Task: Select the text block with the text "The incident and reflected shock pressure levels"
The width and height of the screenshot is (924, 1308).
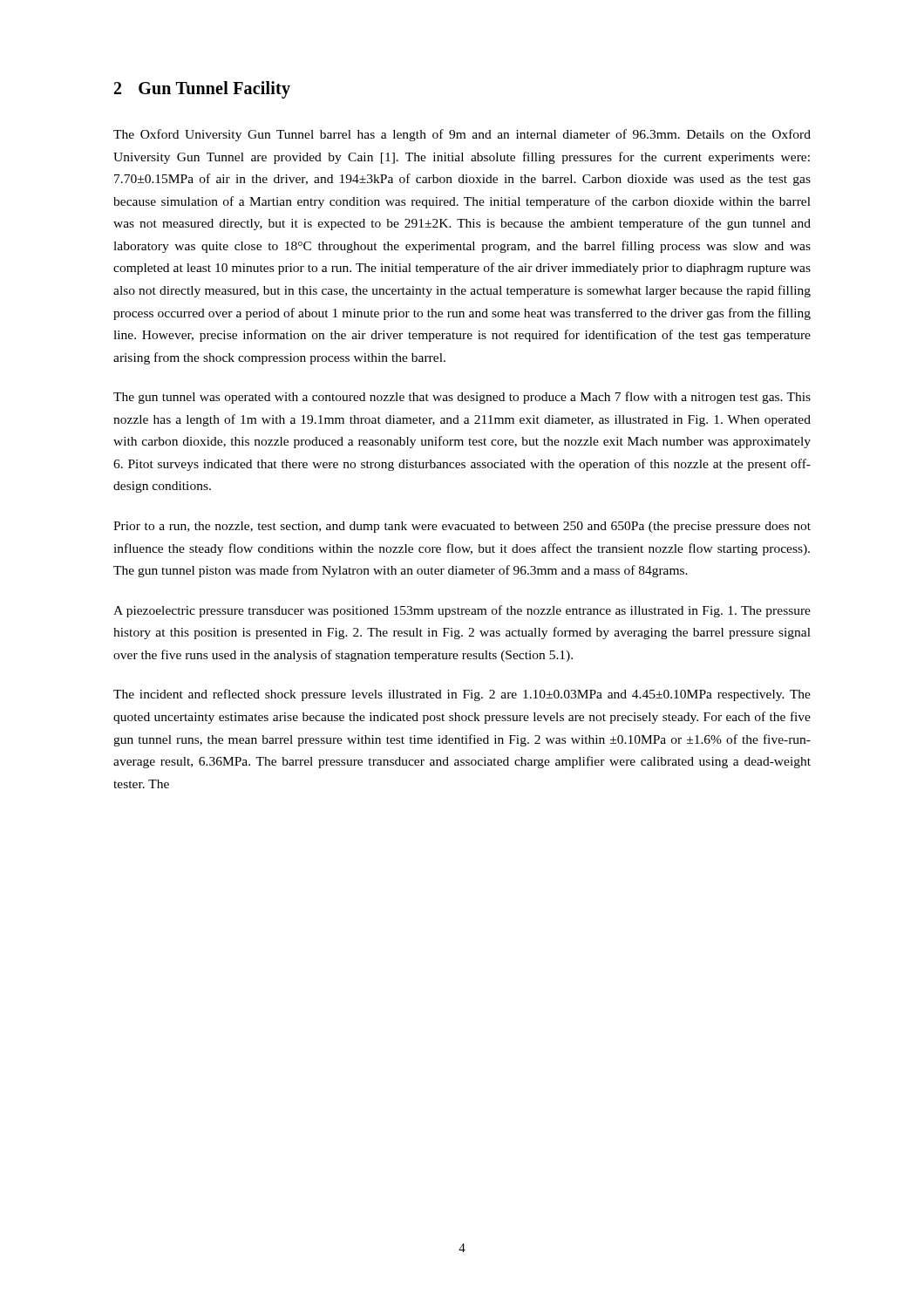Action: click(462, 739)
